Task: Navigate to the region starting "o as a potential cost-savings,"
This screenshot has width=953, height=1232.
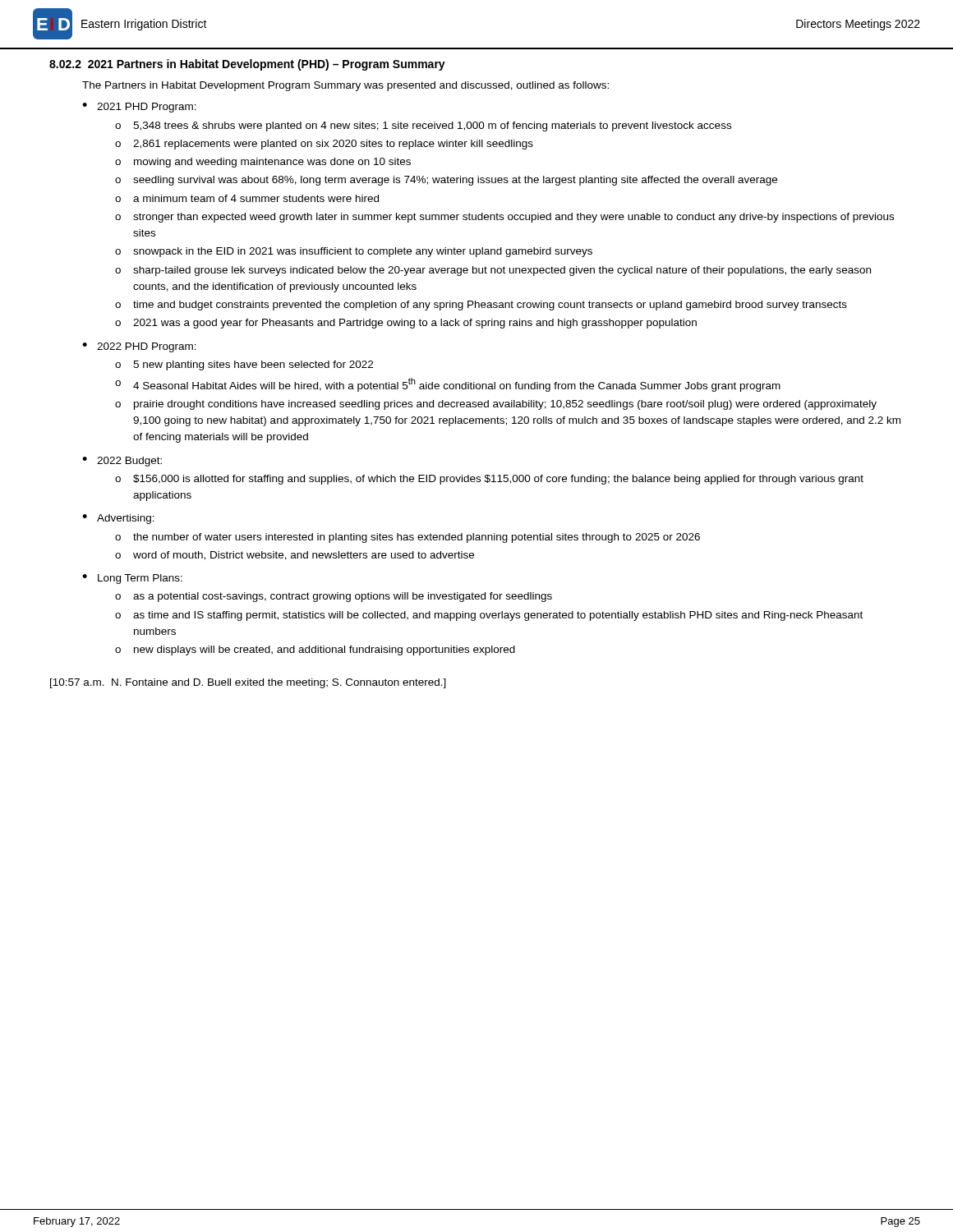Action: (334, 597)
